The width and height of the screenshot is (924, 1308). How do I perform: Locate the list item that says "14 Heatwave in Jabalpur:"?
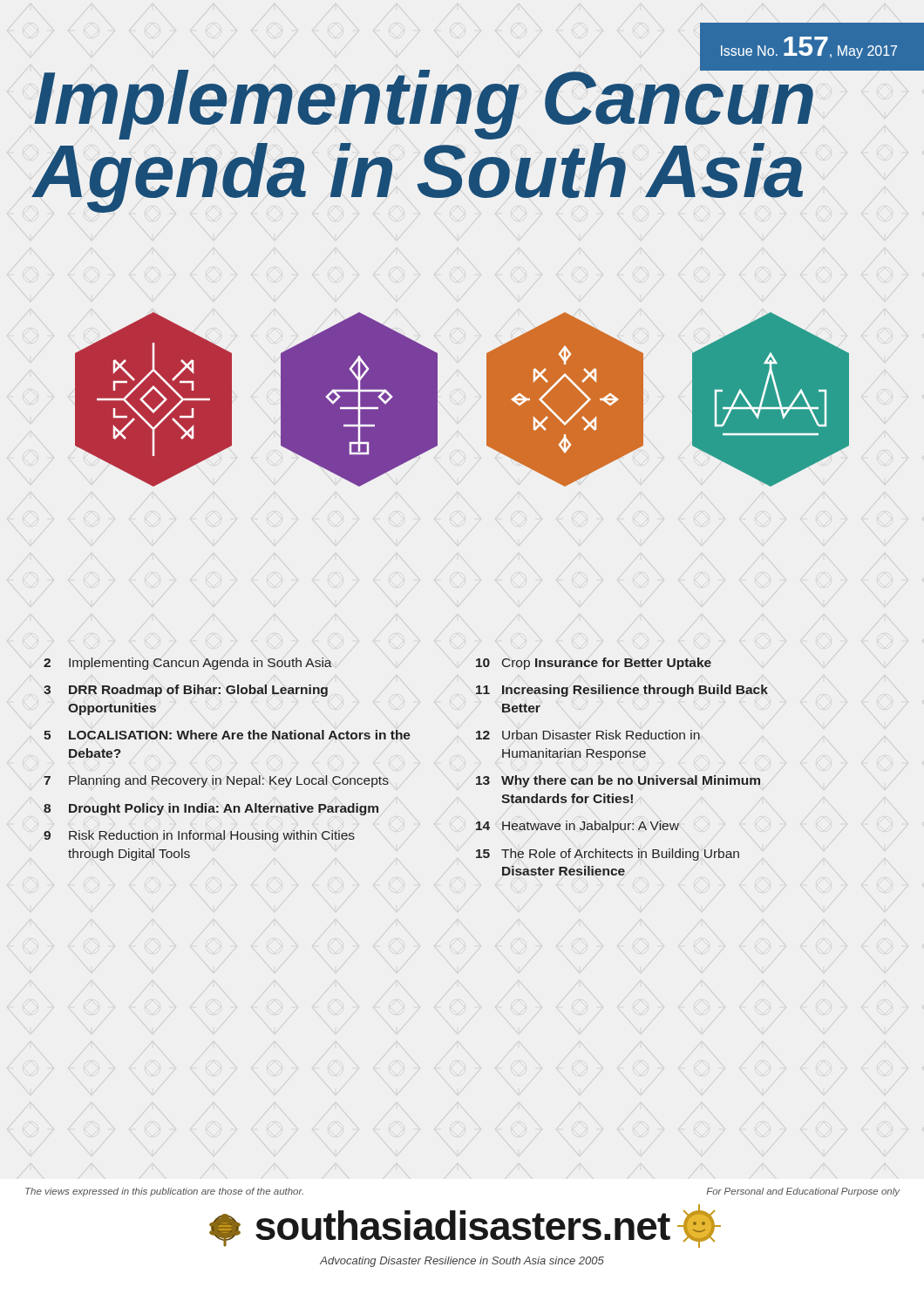[x=577, y=826]
